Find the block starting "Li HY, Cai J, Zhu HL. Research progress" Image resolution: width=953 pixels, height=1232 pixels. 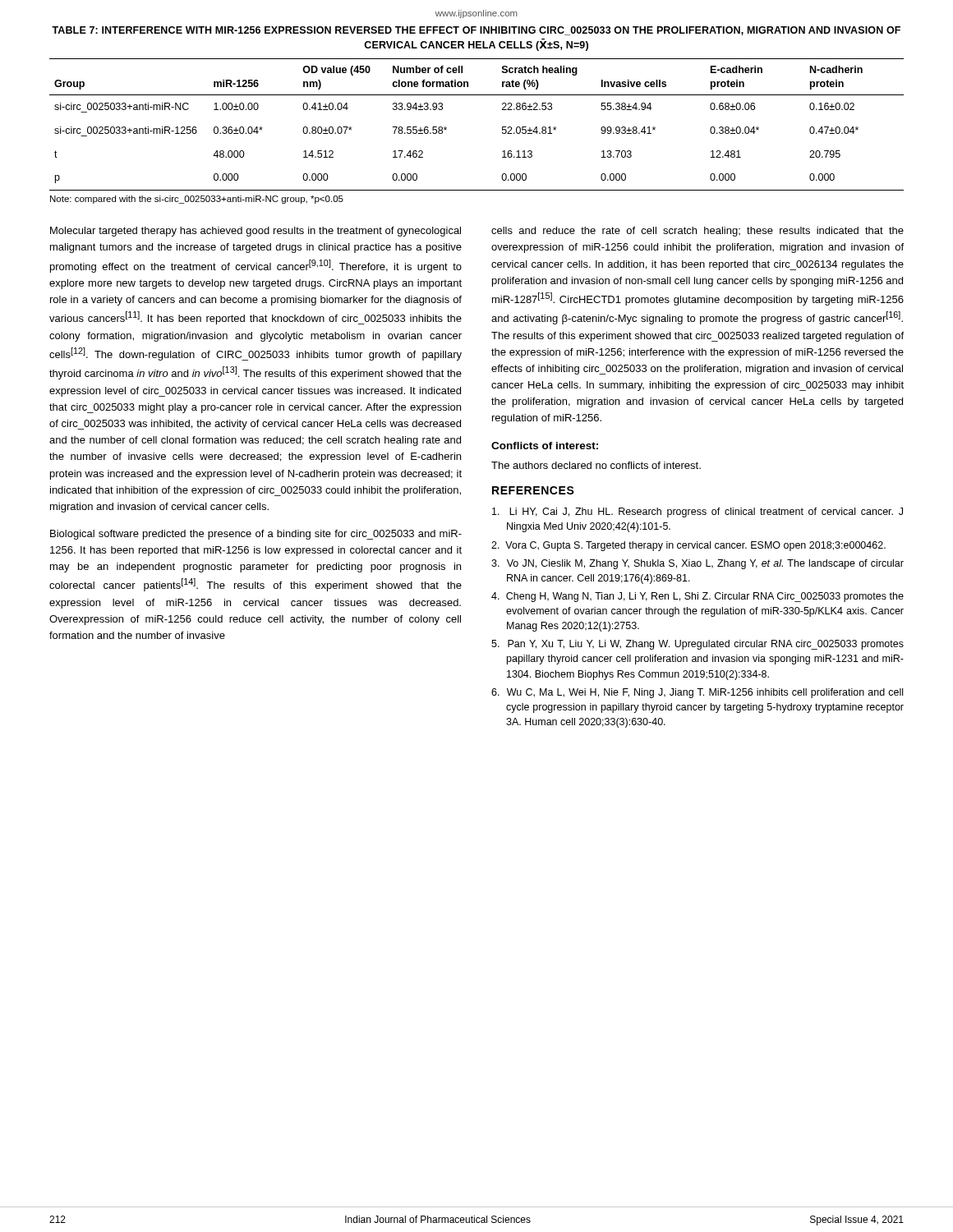[x=698, y=519]
